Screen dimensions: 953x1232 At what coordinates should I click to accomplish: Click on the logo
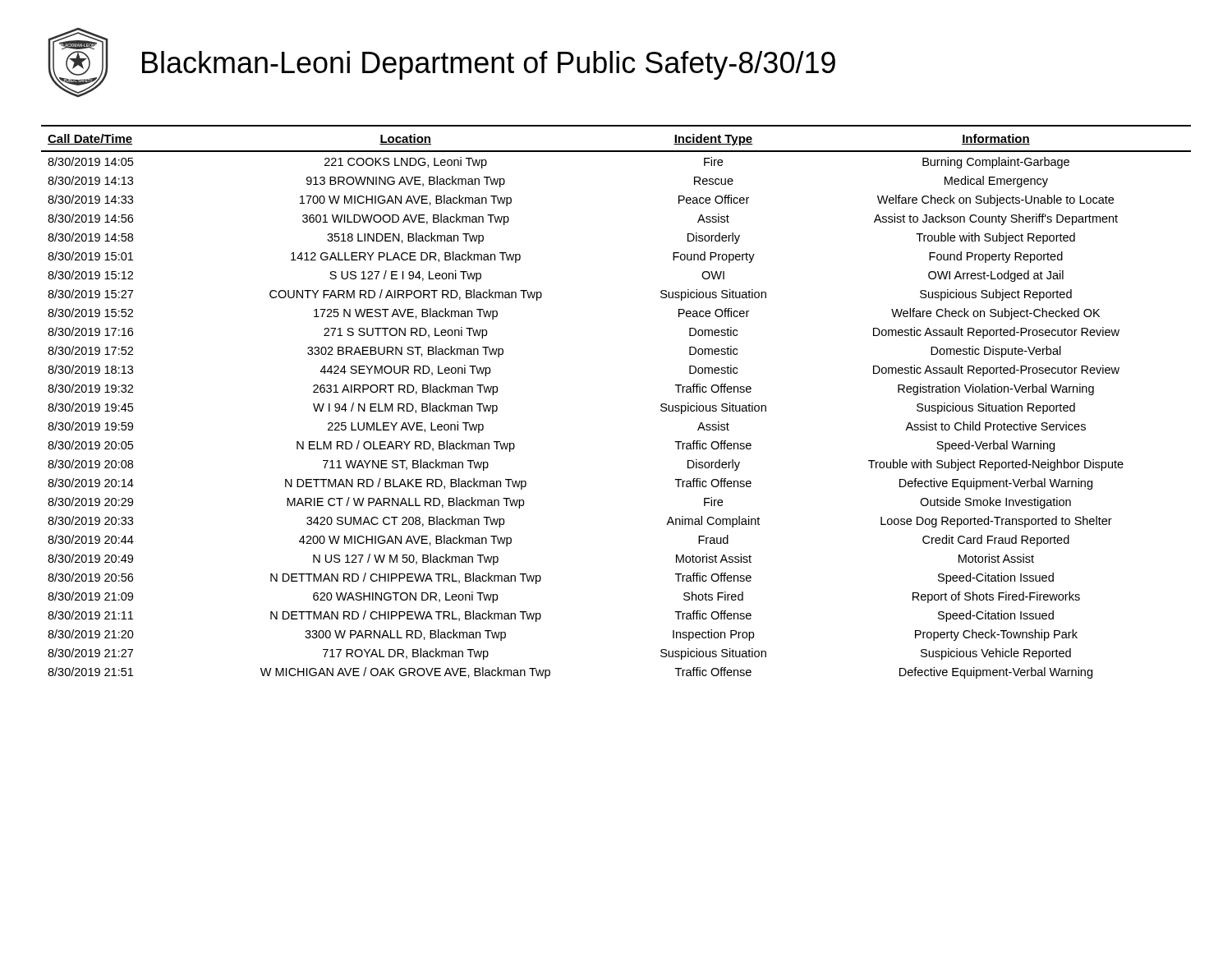click(78, 63)
